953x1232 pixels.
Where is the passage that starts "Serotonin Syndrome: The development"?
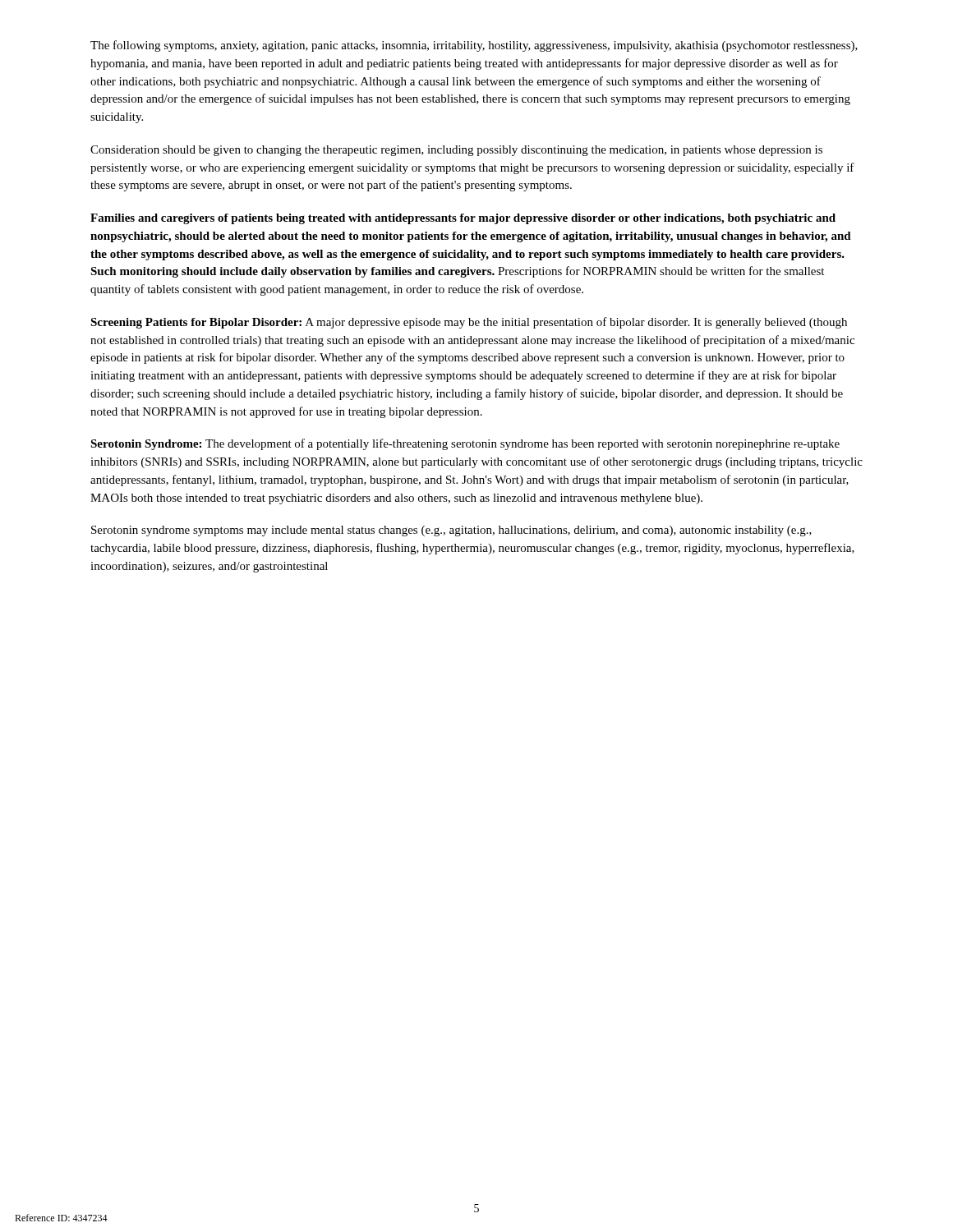click(476, 471)
